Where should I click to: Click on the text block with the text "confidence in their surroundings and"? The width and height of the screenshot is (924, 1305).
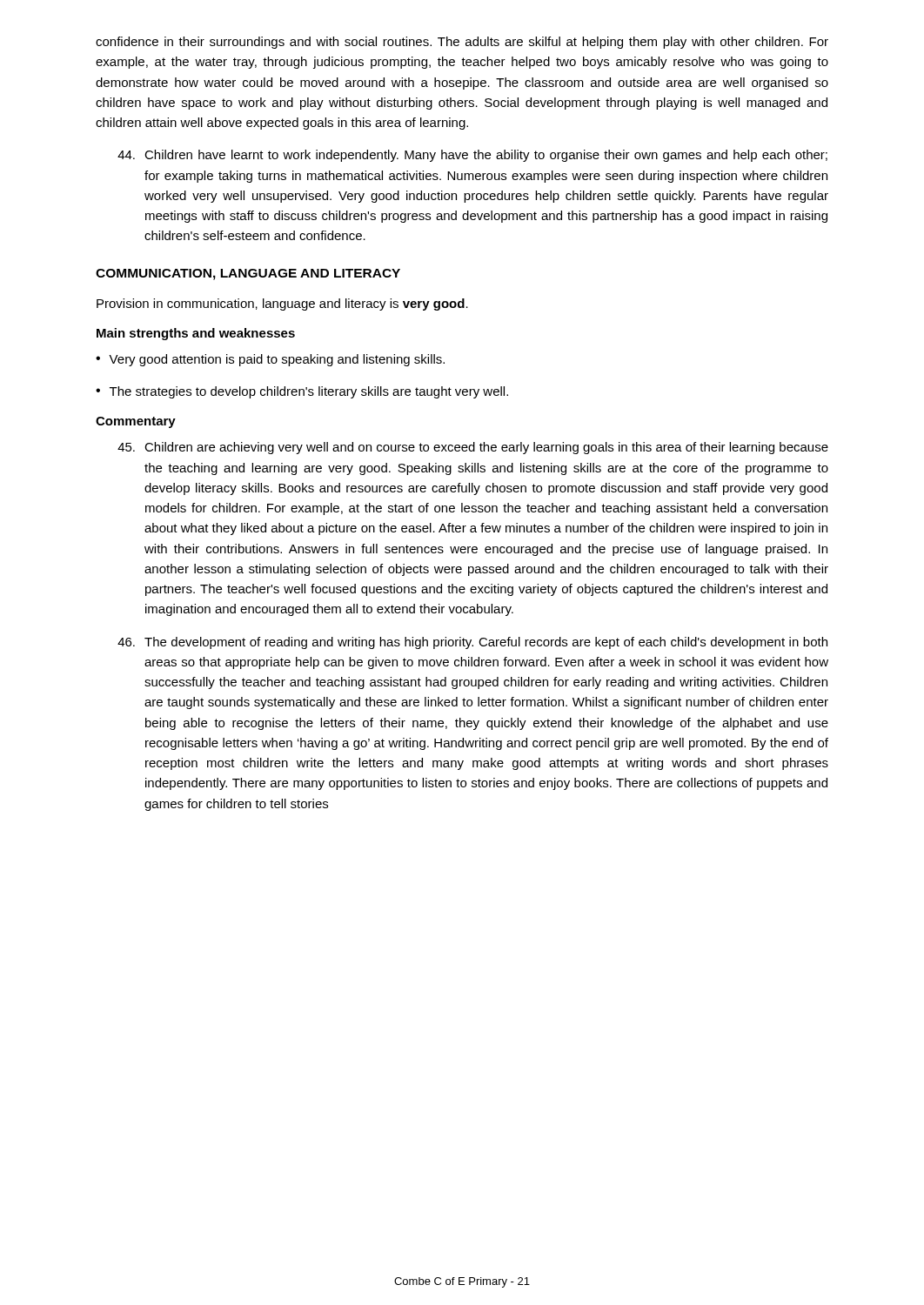(462, 82)
